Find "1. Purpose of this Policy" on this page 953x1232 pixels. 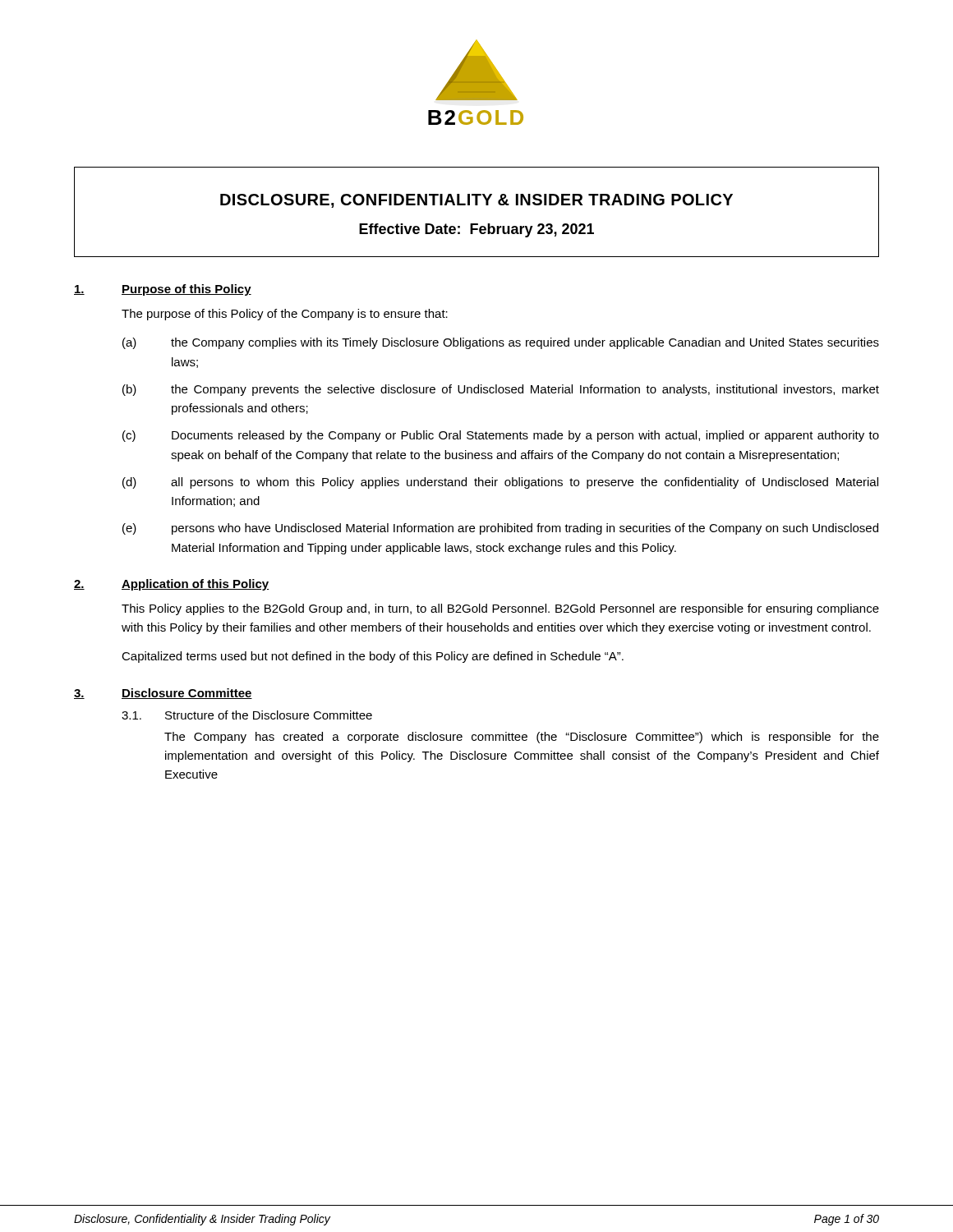162,289
